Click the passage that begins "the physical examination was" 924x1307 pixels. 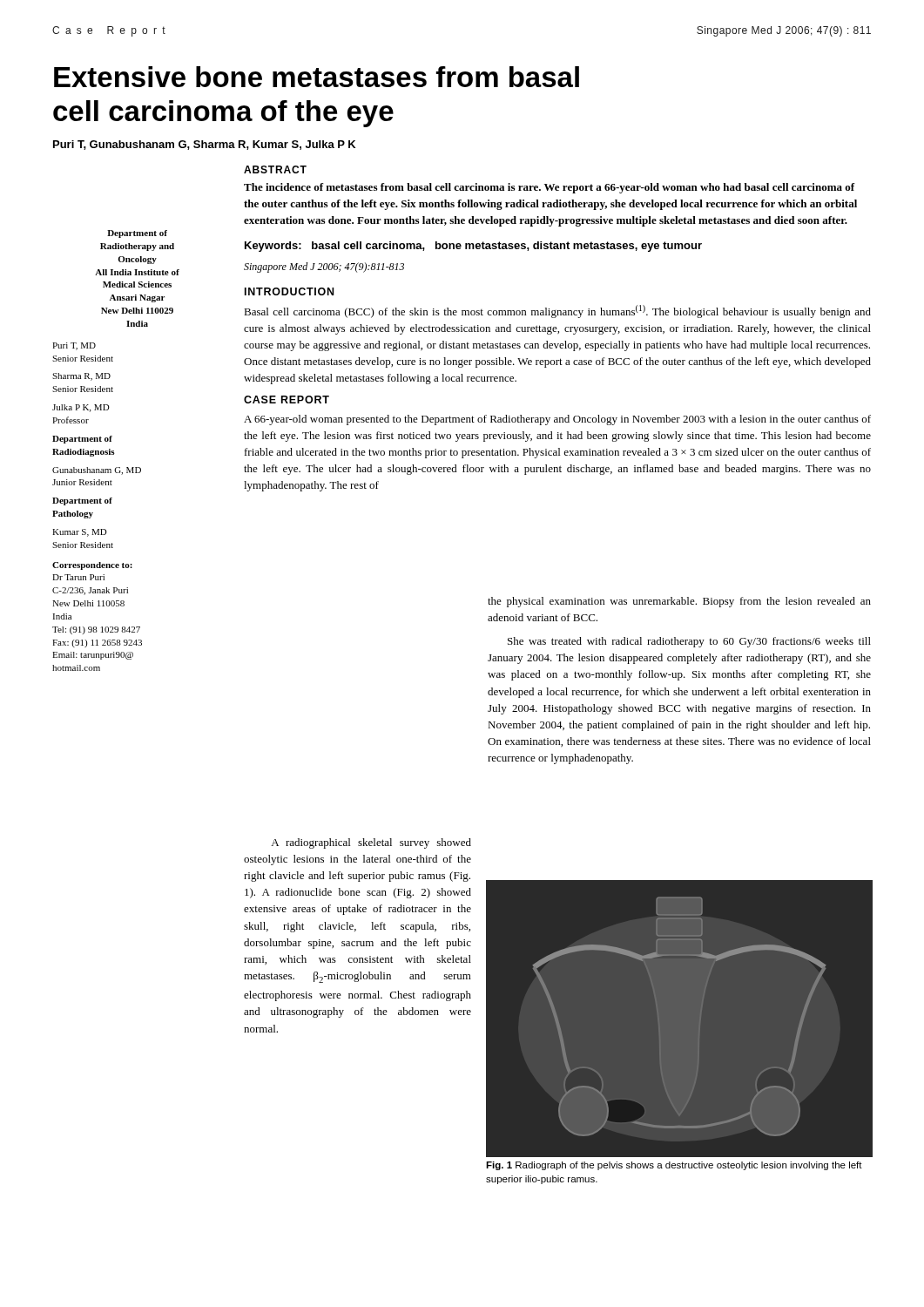tap(679, 609)
